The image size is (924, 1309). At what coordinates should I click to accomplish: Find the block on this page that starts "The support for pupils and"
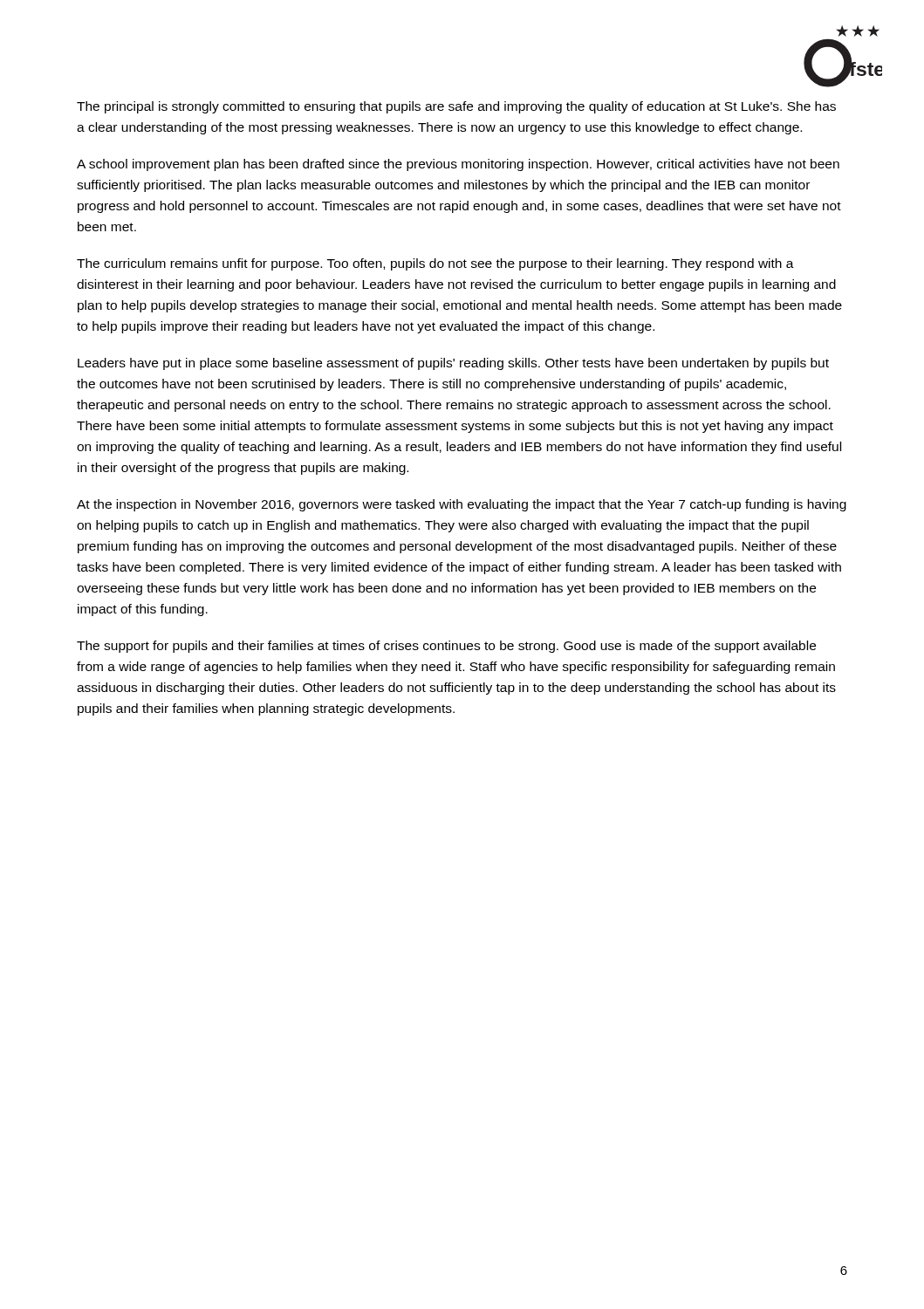[462, 678]
